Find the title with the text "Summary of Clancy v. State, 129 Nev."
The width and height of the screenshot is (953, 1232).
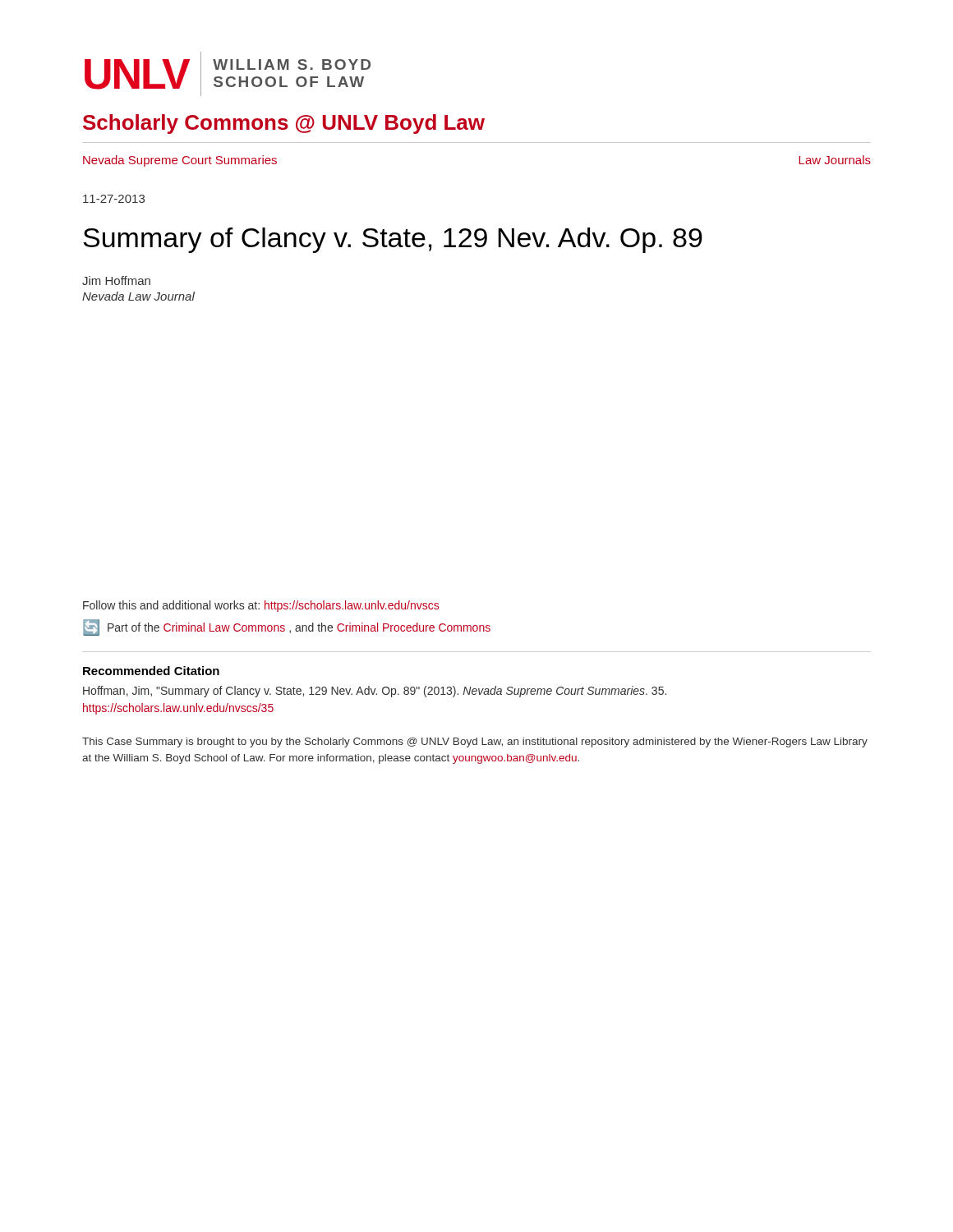476,238
